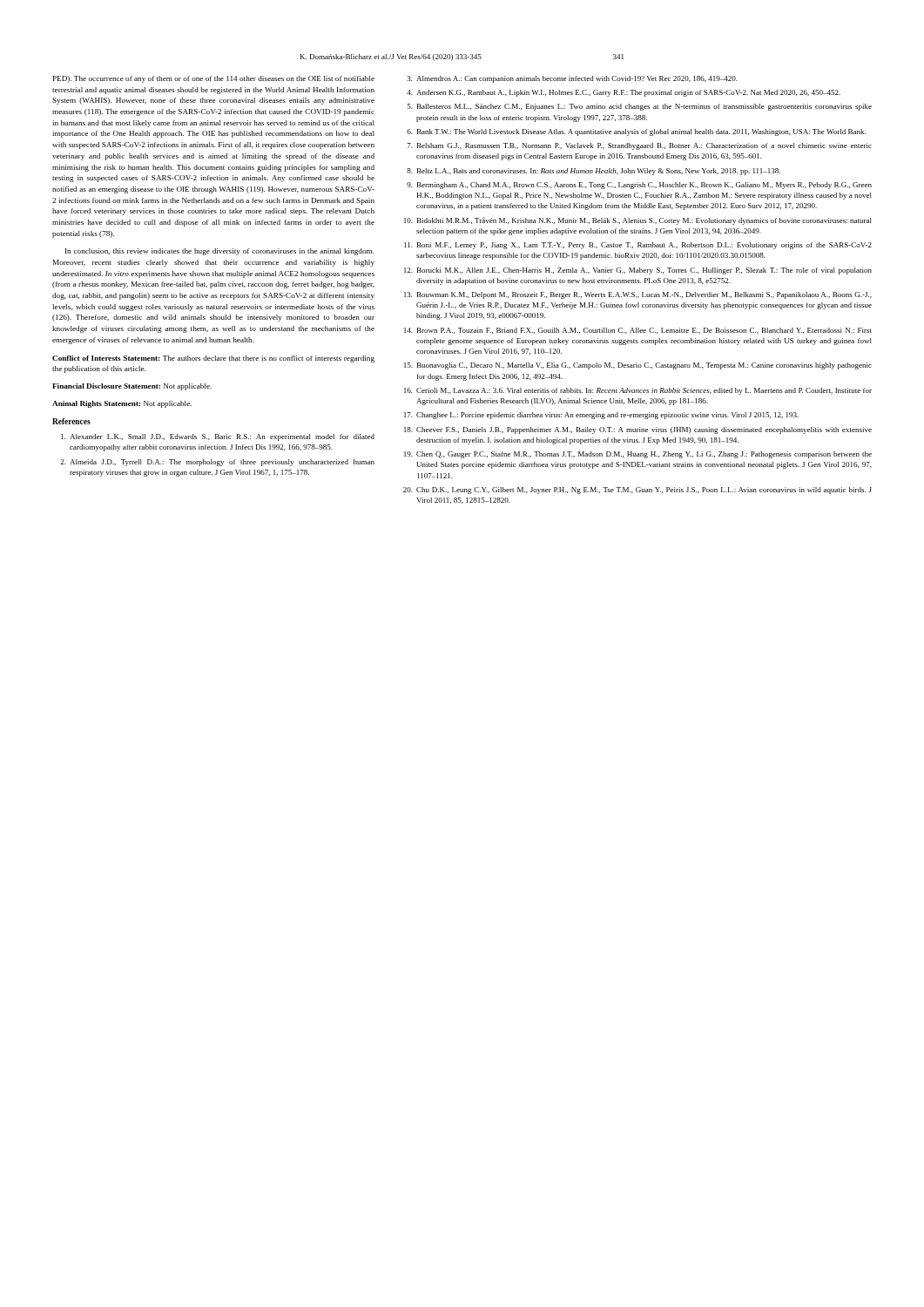Viewport: 924px width, 1307px height.
Task: Navigate to the passage starting "3. Almendros A.: Can companion animals become infected"
Action: click(568, 79)
